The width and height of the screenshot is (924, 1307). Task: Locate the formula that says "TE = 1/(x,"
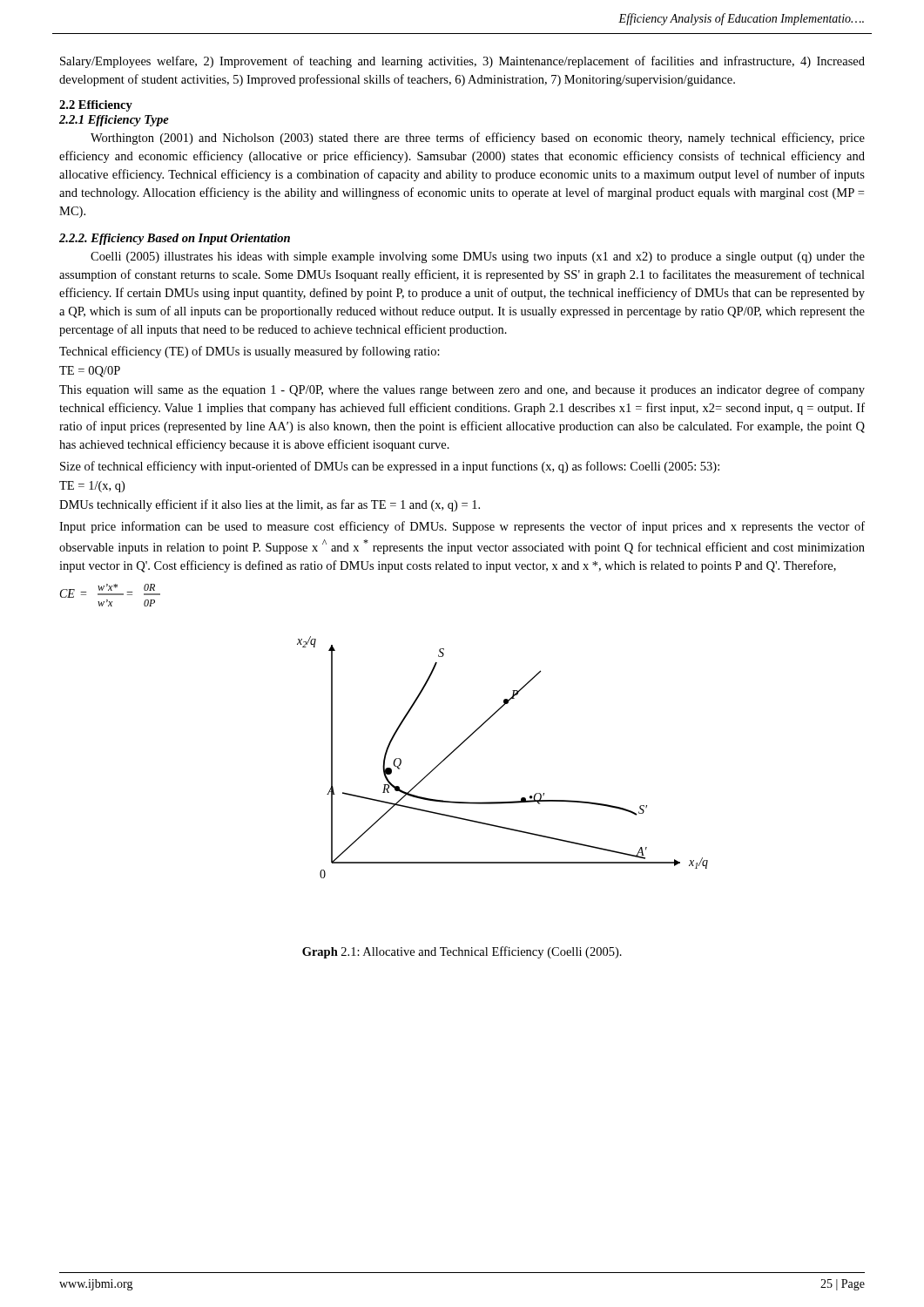pos(92,486)
